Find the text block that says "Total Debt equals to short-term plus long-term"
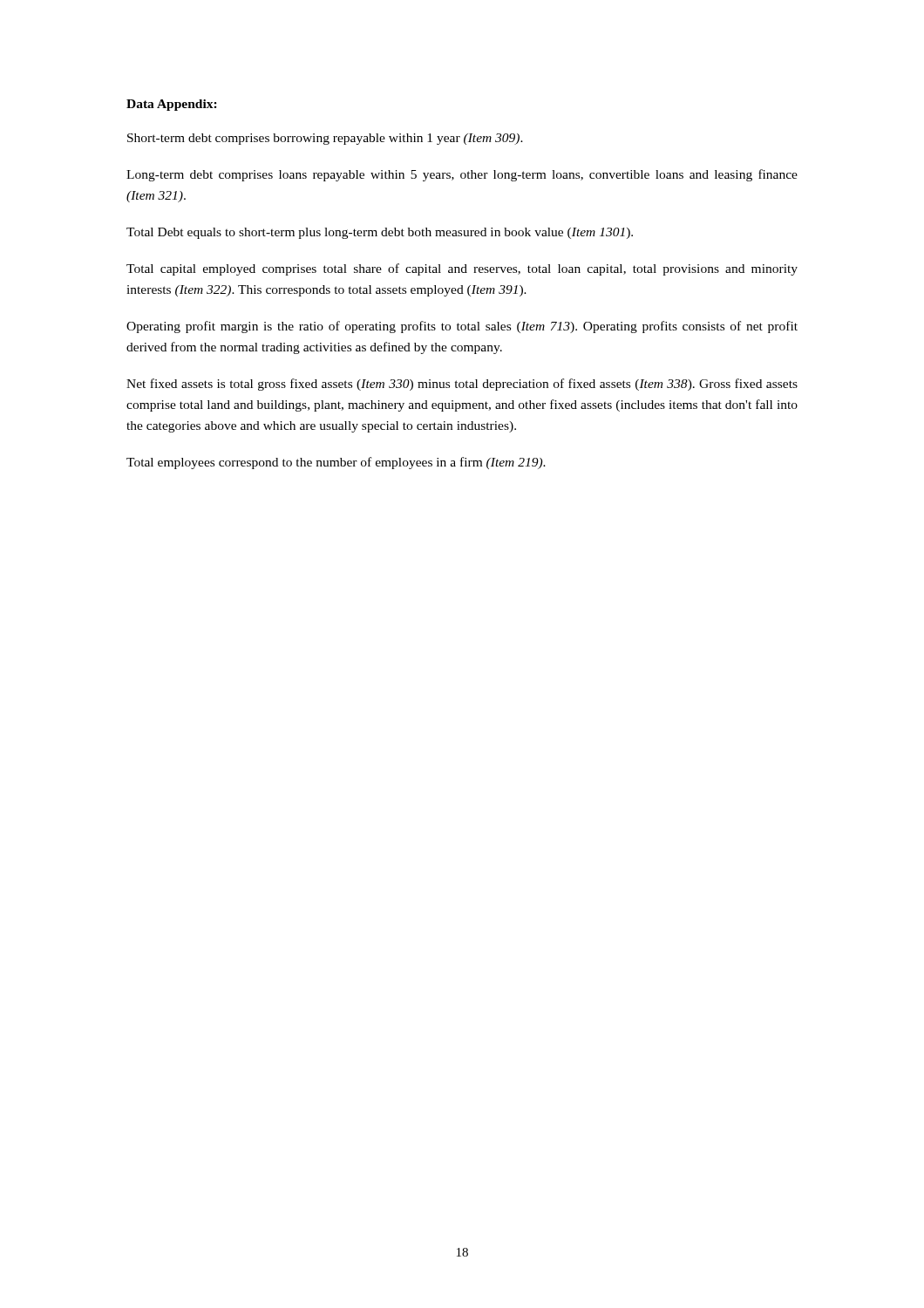This screenshot has width=924, height=1308. (x=380, y=232)
